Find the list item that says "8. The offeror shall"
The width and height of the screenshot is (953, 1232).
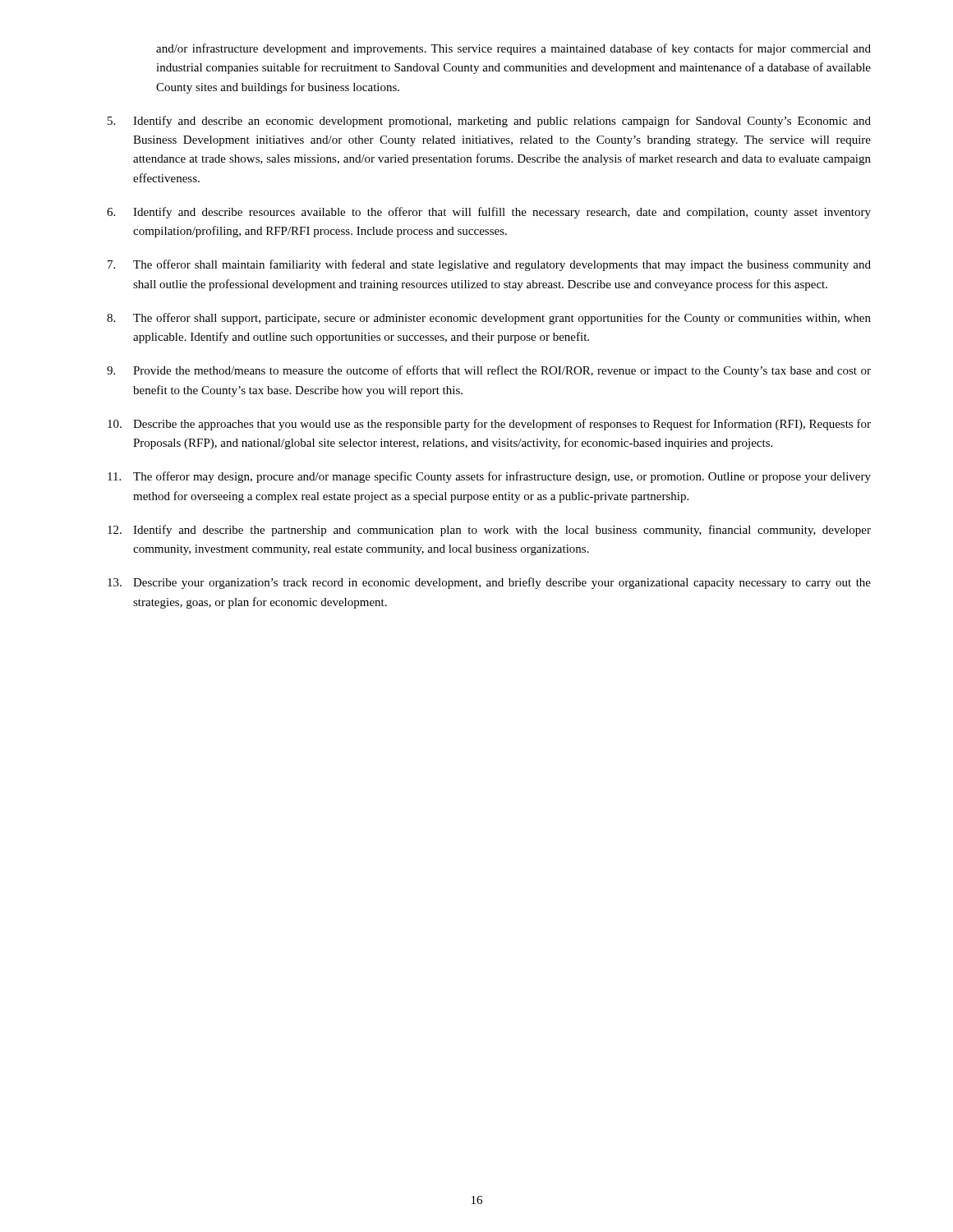pyautogui.click(x=489, y=328)
